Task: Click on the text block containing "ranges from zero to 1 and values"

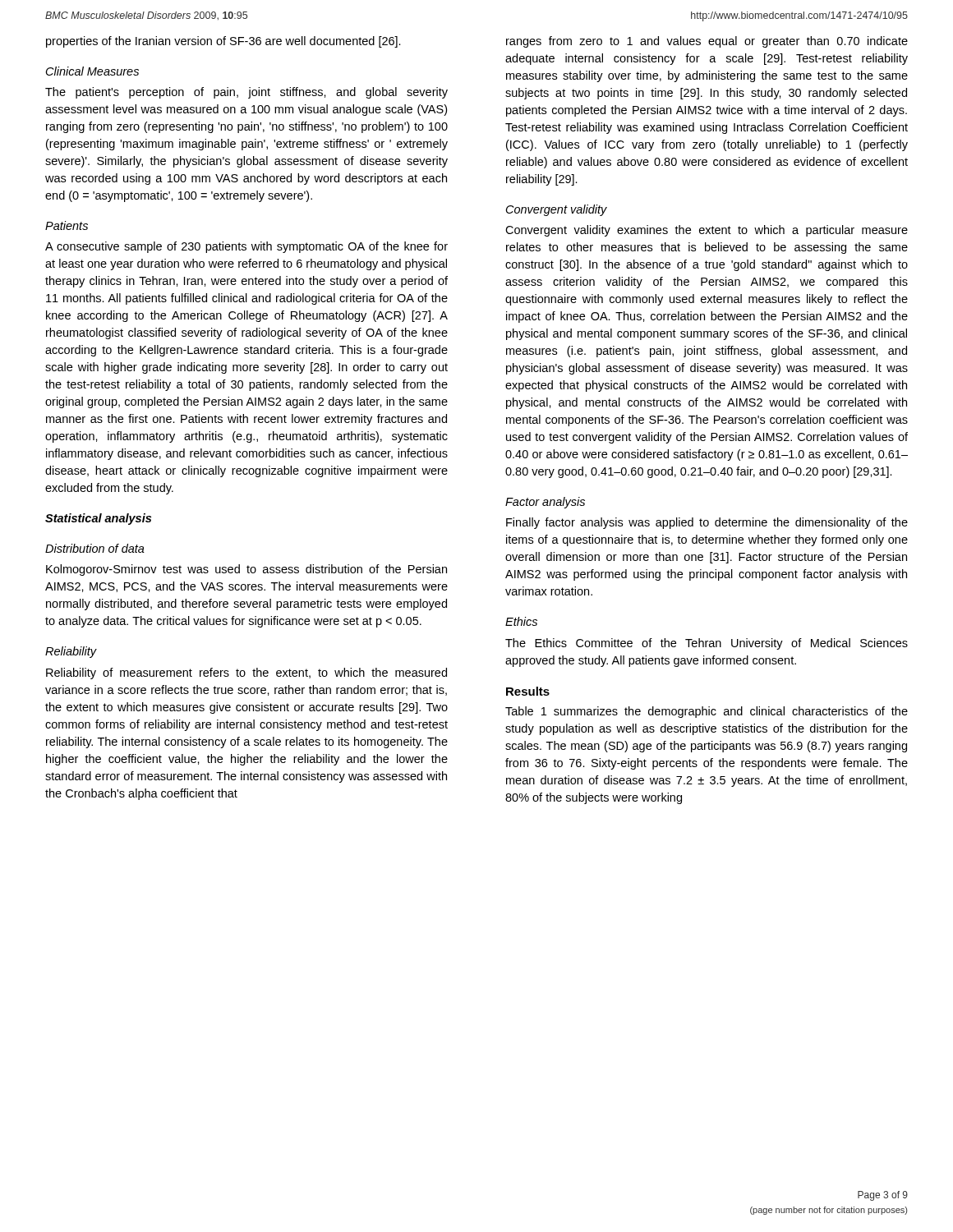Action: (707, 111)
